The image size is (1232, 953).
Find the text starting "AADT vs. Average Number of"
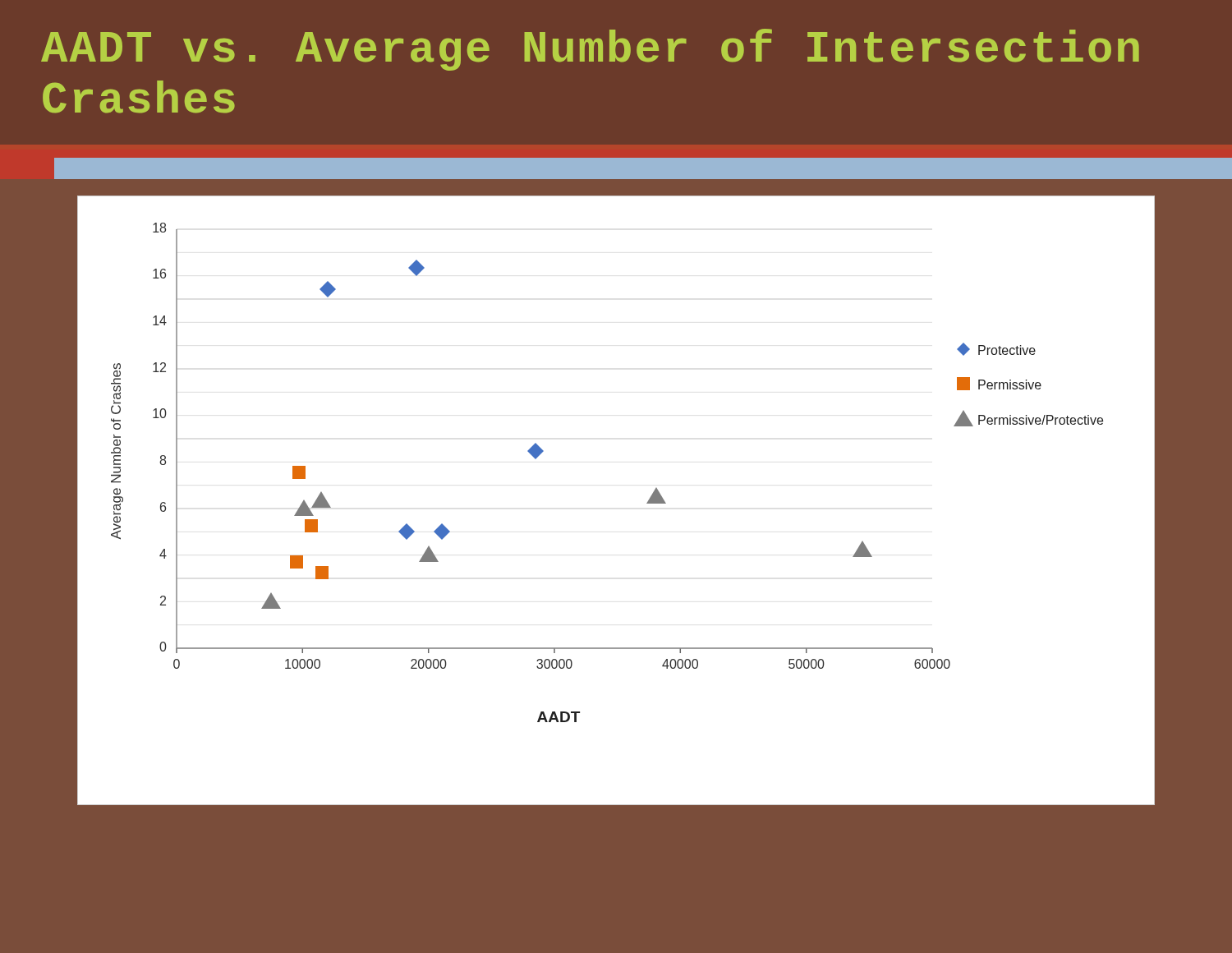coord(616,76)
